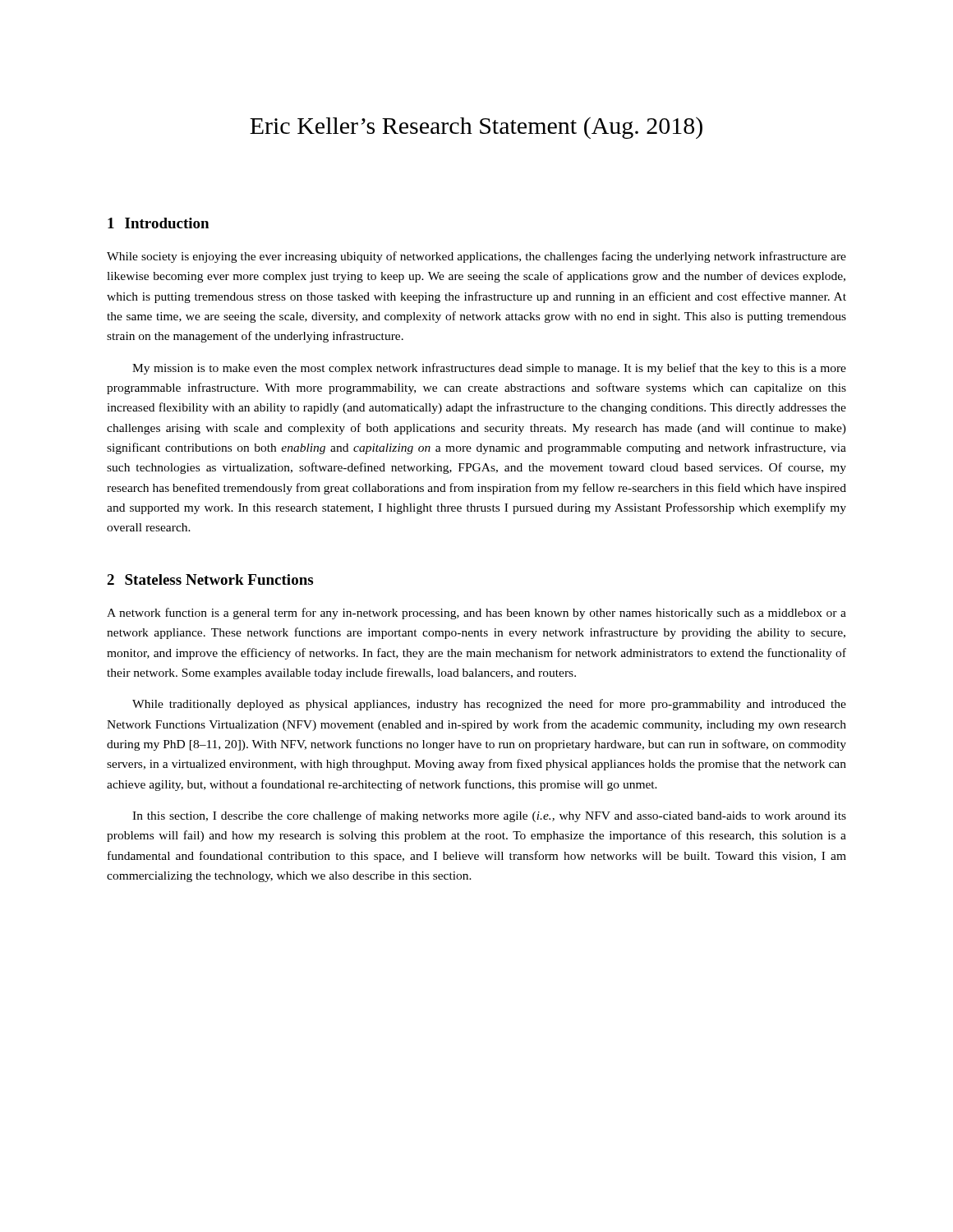Screen dimensions: 1232x953
Task: Select the section header with the text "2Stateless Network Functions"
Action: (x=210, y=579)
